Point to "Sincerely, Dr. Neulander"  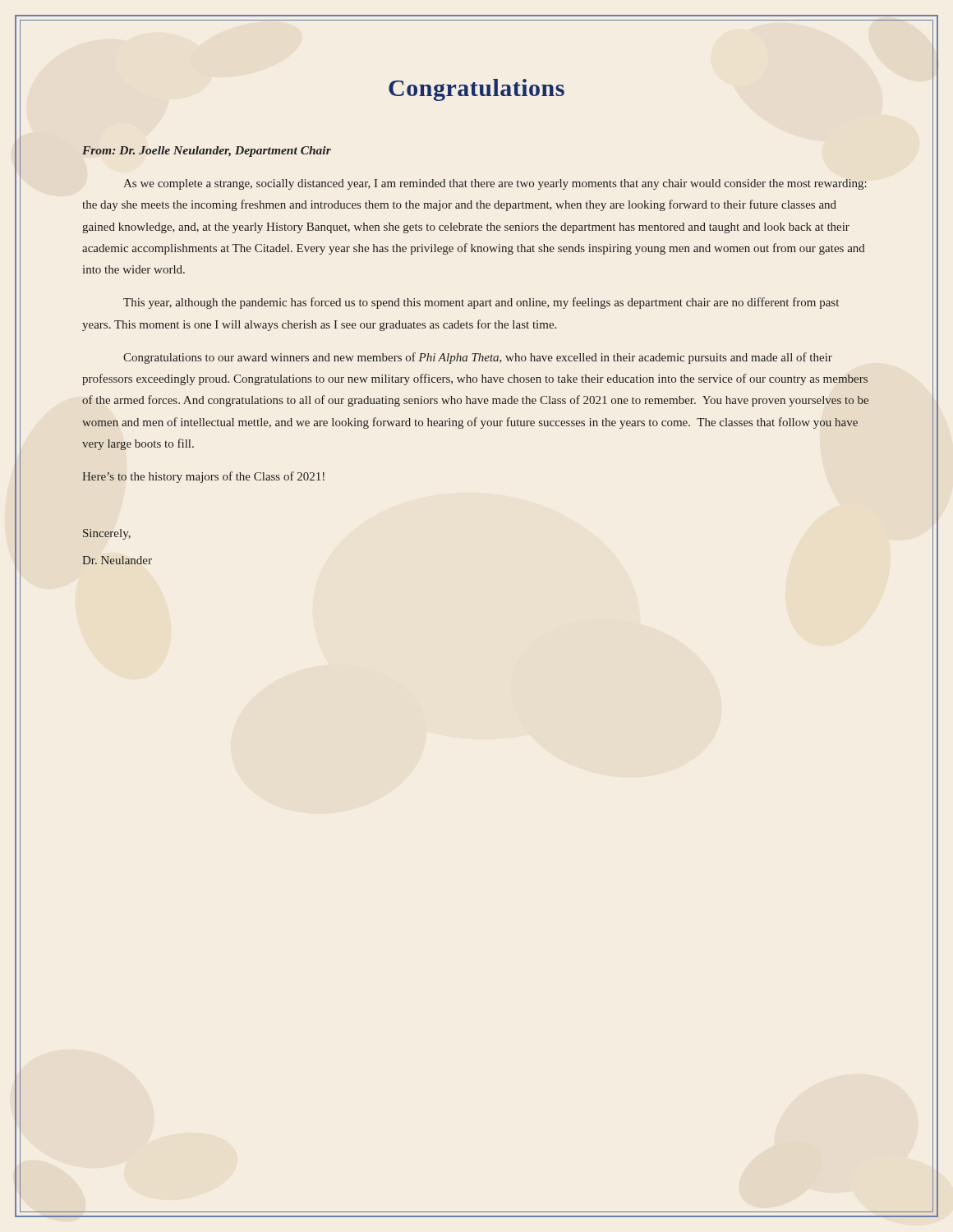coord(107,534)
